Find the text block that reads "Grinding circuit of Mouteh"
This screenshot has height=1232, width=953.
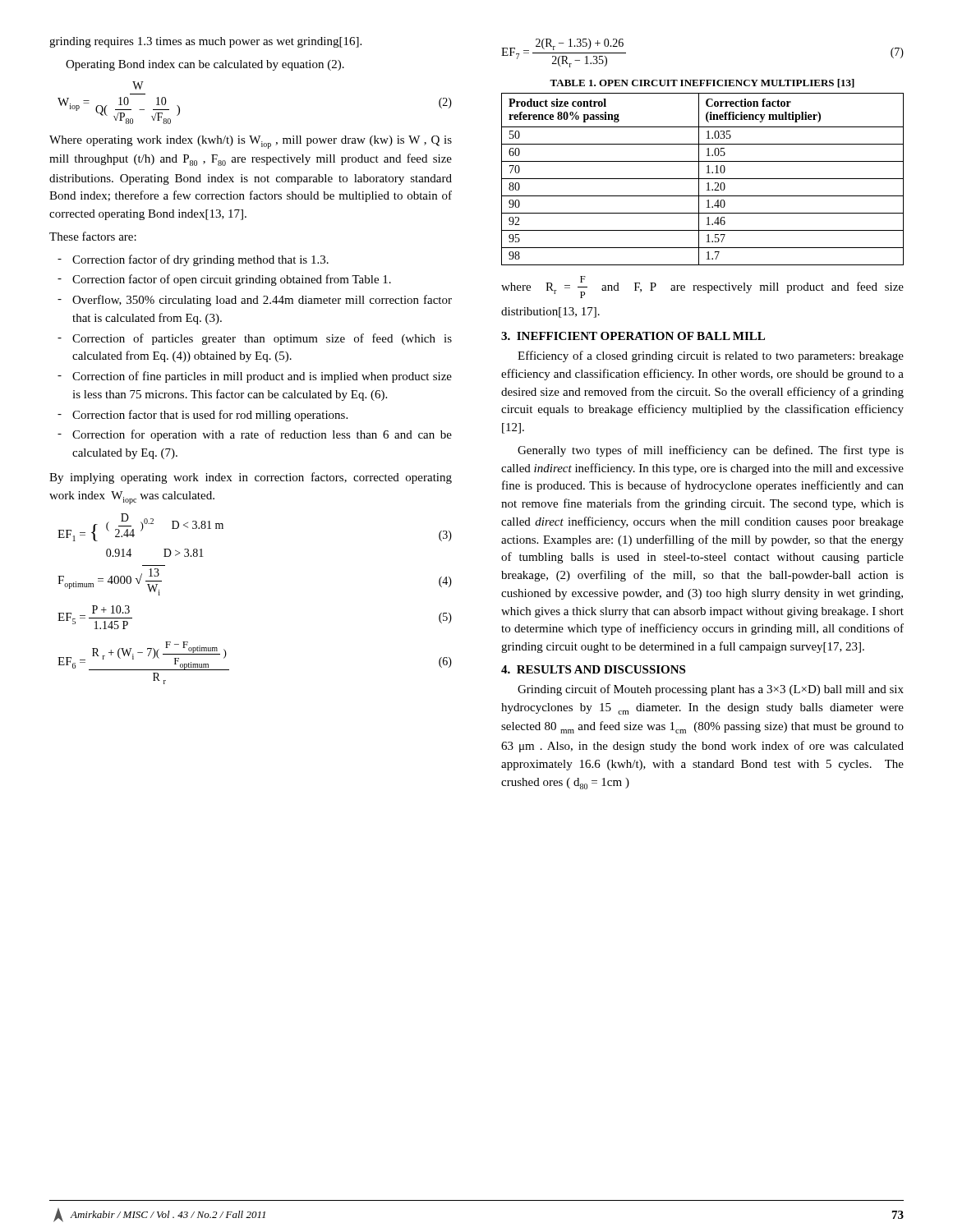pyautogui.click(x=702, y=737)
